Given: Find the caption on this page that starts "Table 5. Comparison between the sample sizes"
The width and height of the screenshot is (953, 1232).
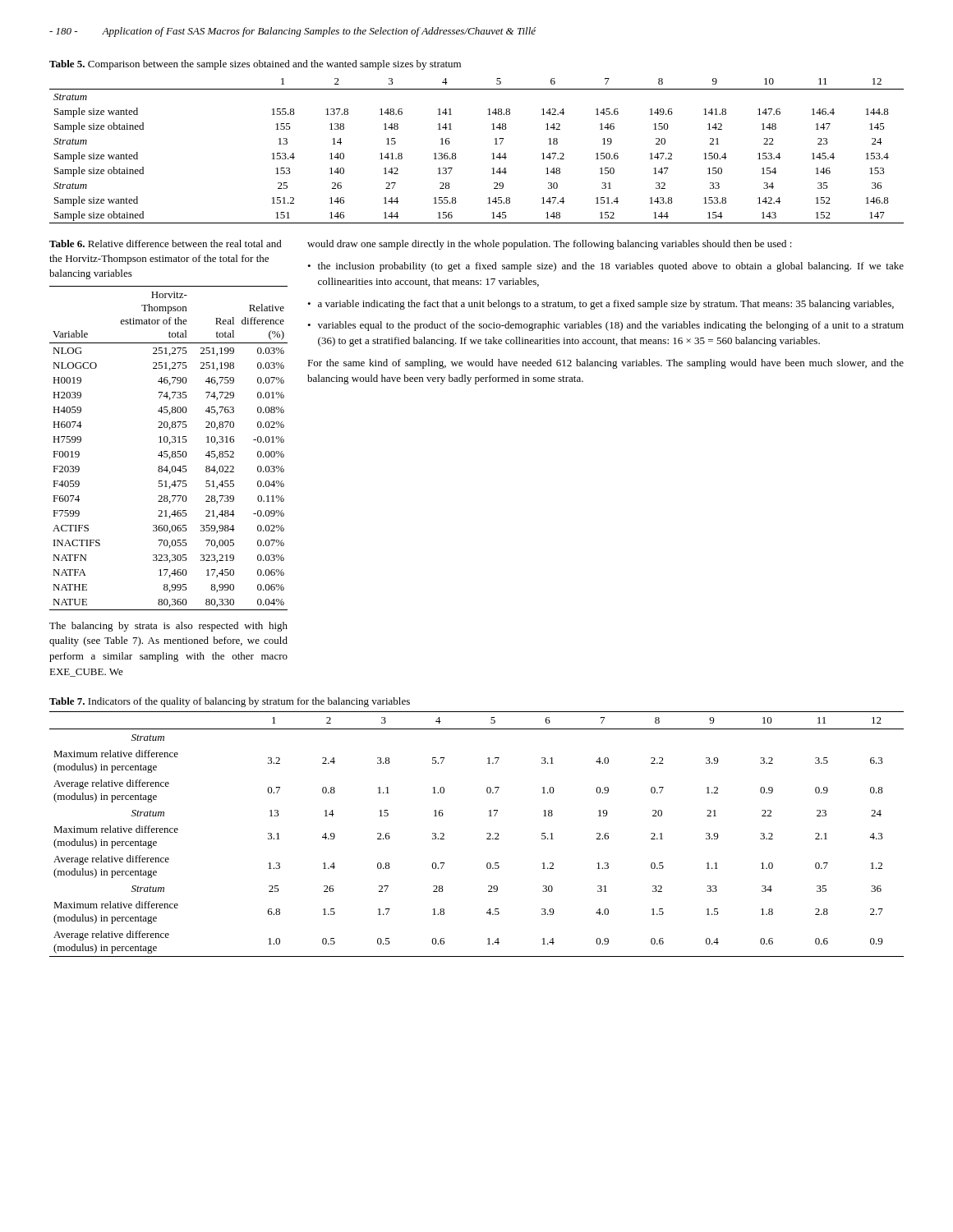Looking at the screenshot, I should point(255,64).
